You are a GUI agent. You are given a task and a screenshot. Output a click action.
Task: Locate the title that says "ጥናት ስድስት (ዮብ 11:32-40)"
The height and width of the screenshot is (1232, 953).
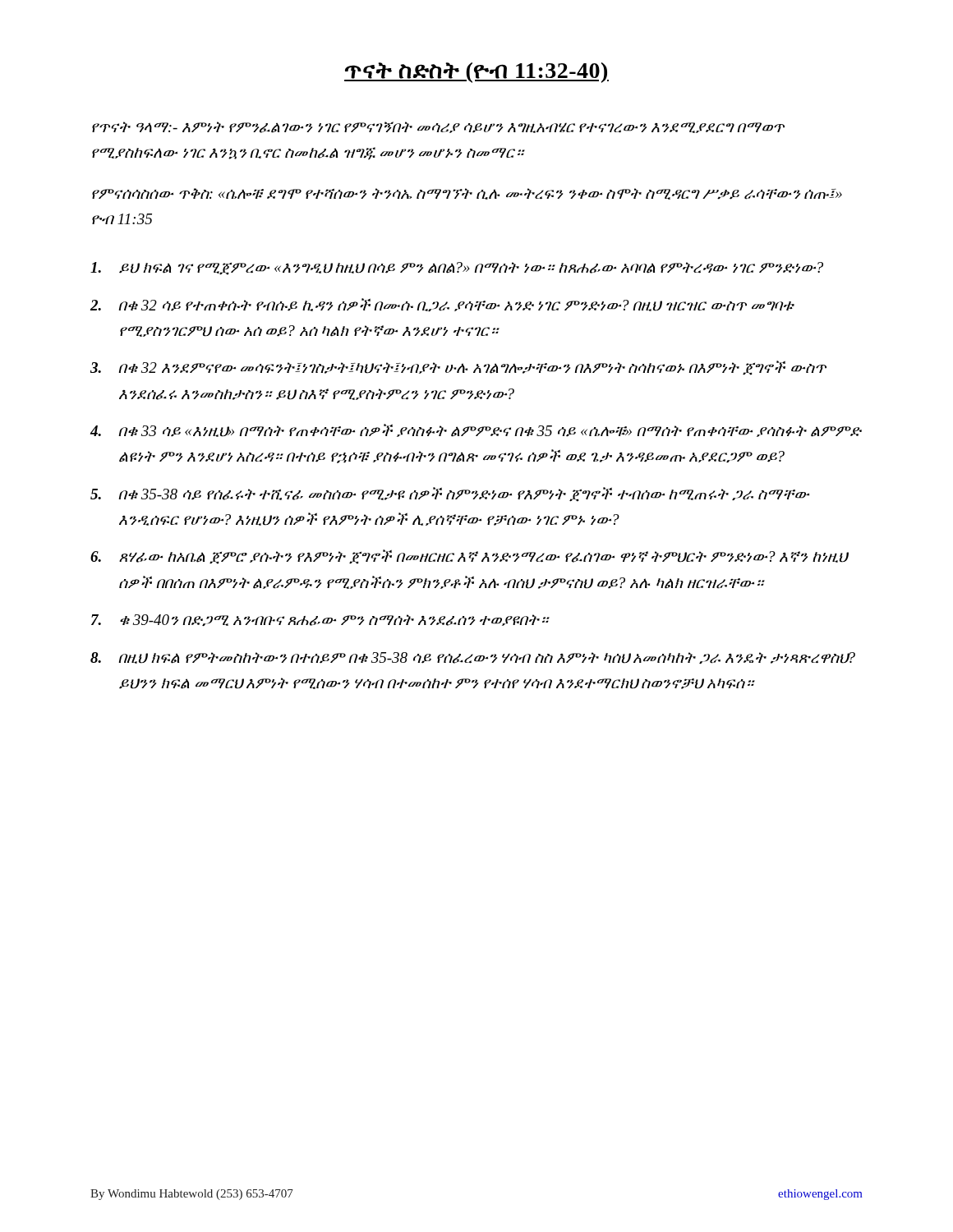click(476, 71)
